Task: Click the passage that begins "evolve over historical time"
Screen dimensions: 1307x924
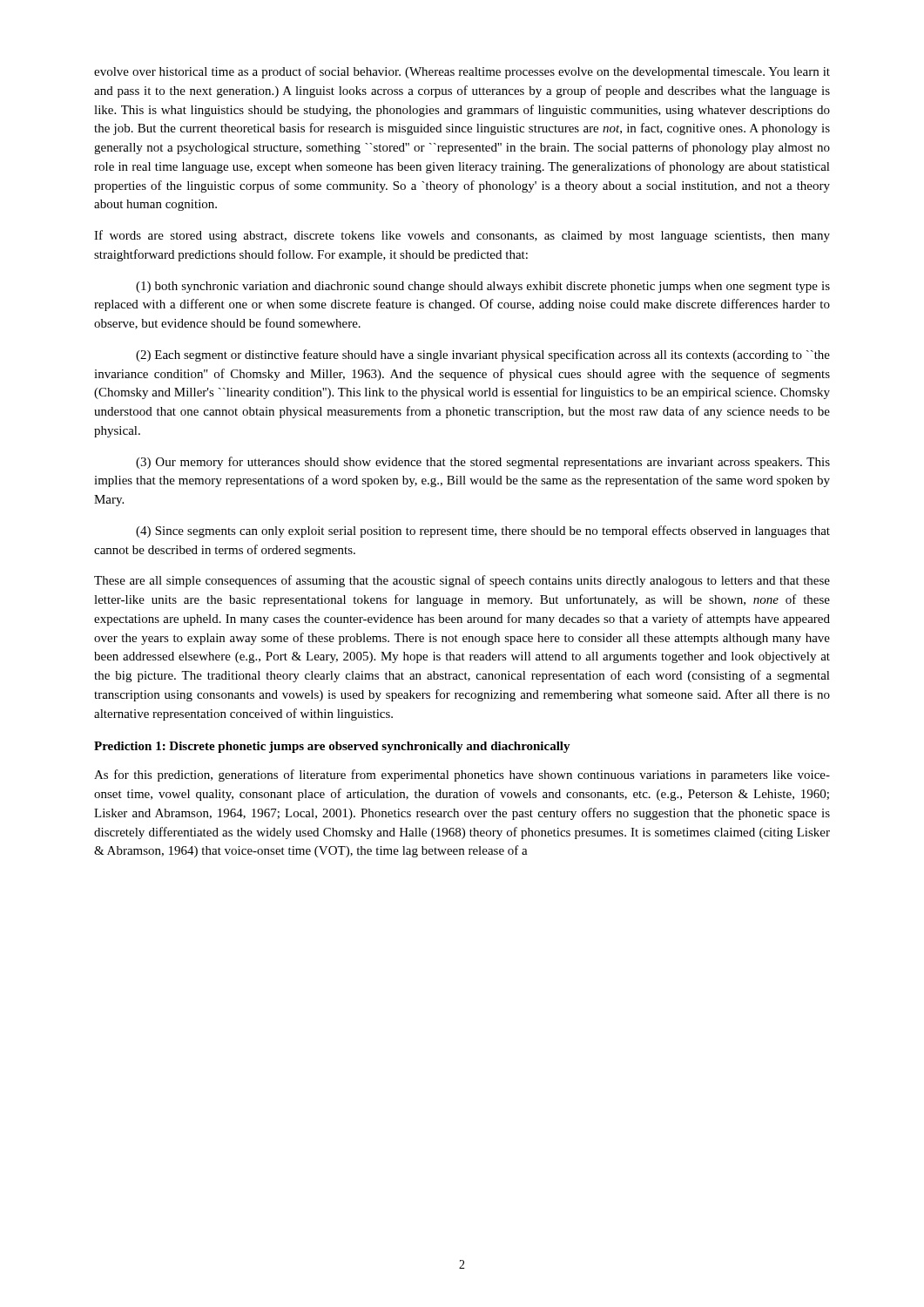Action: point(462,139)
